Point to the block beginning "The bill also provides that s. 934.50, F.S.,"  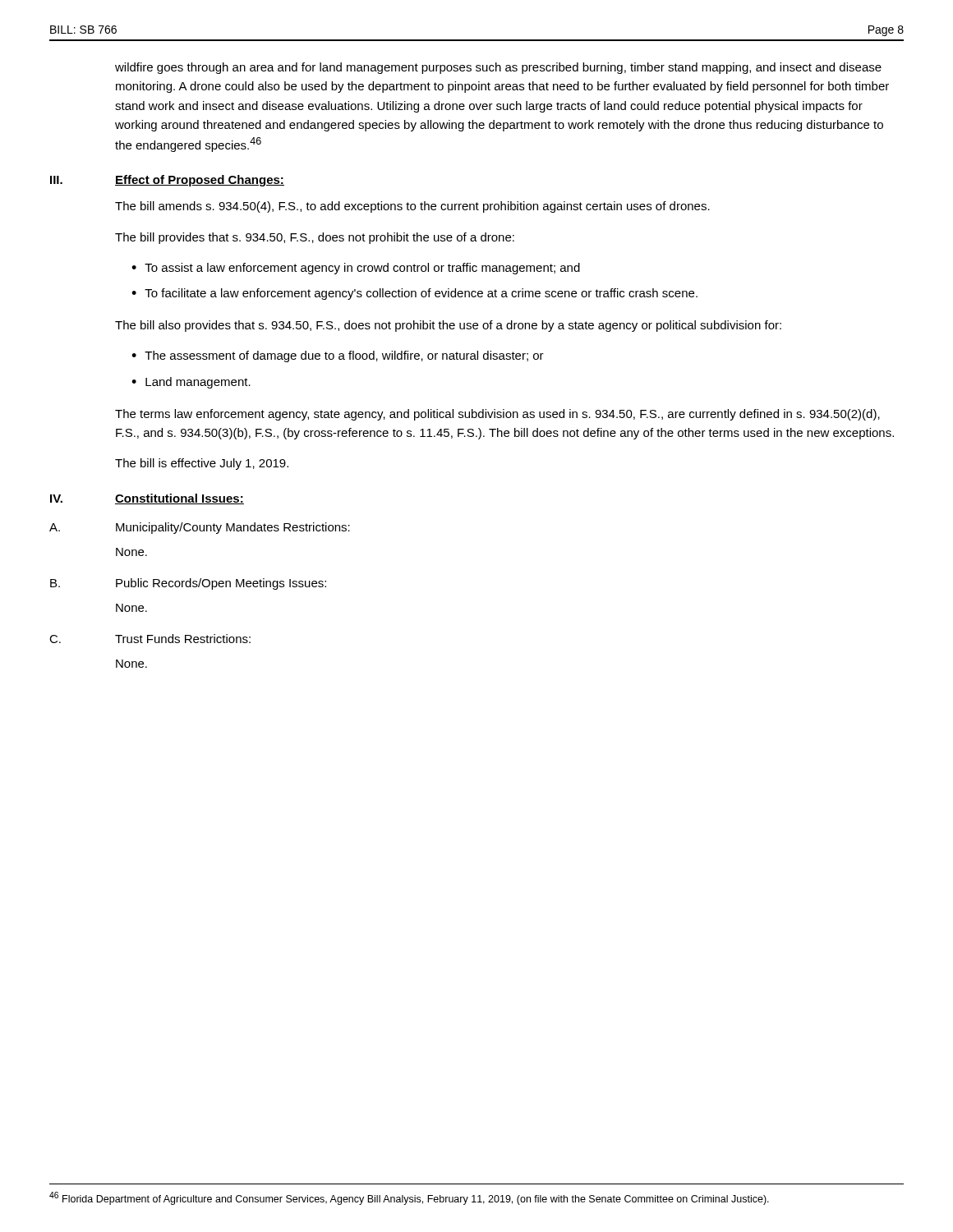pos(449,325)
